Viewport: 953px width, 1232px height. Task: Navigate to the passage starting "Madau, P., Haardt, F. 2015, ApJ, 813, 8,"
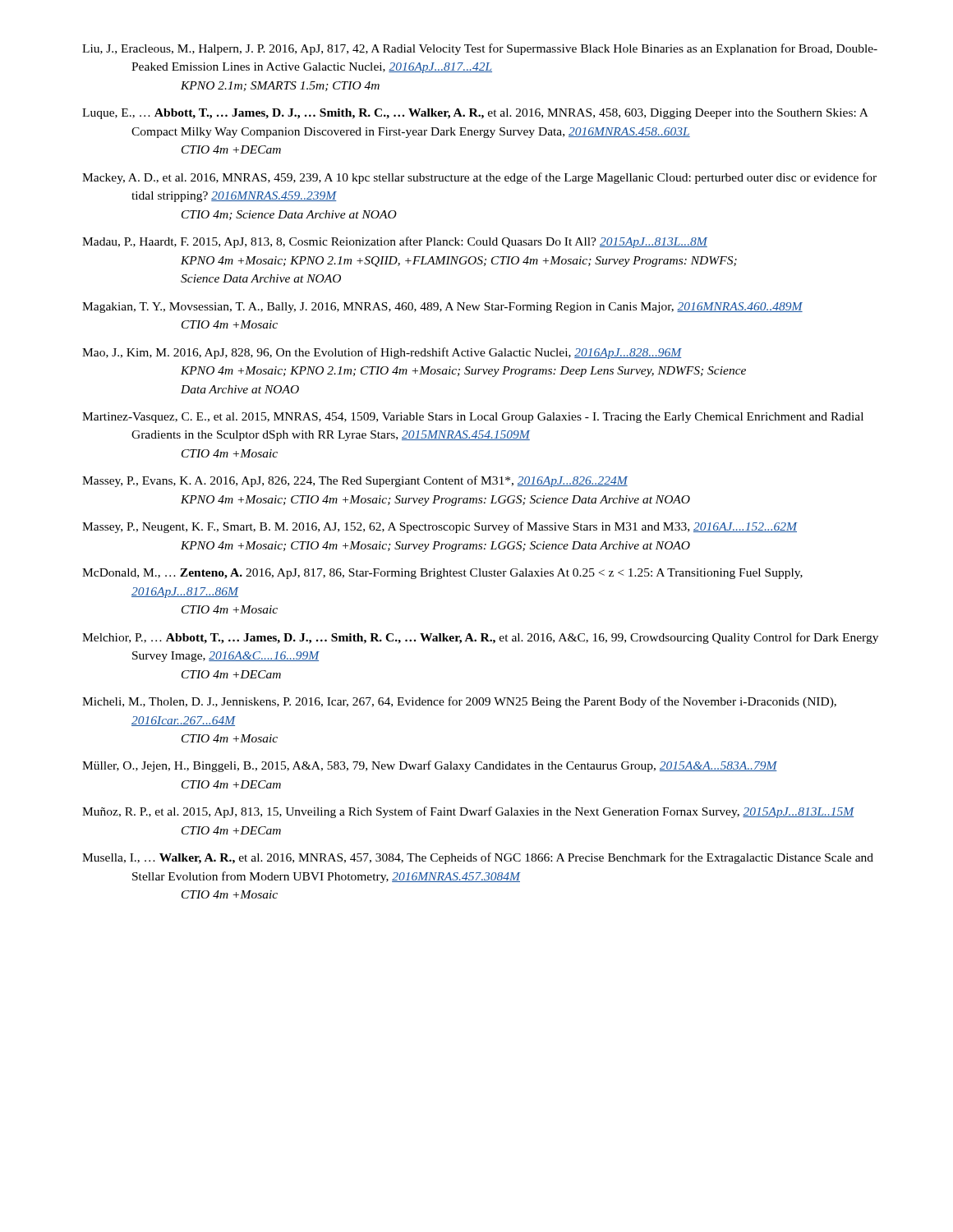click(x=488, y=261)
